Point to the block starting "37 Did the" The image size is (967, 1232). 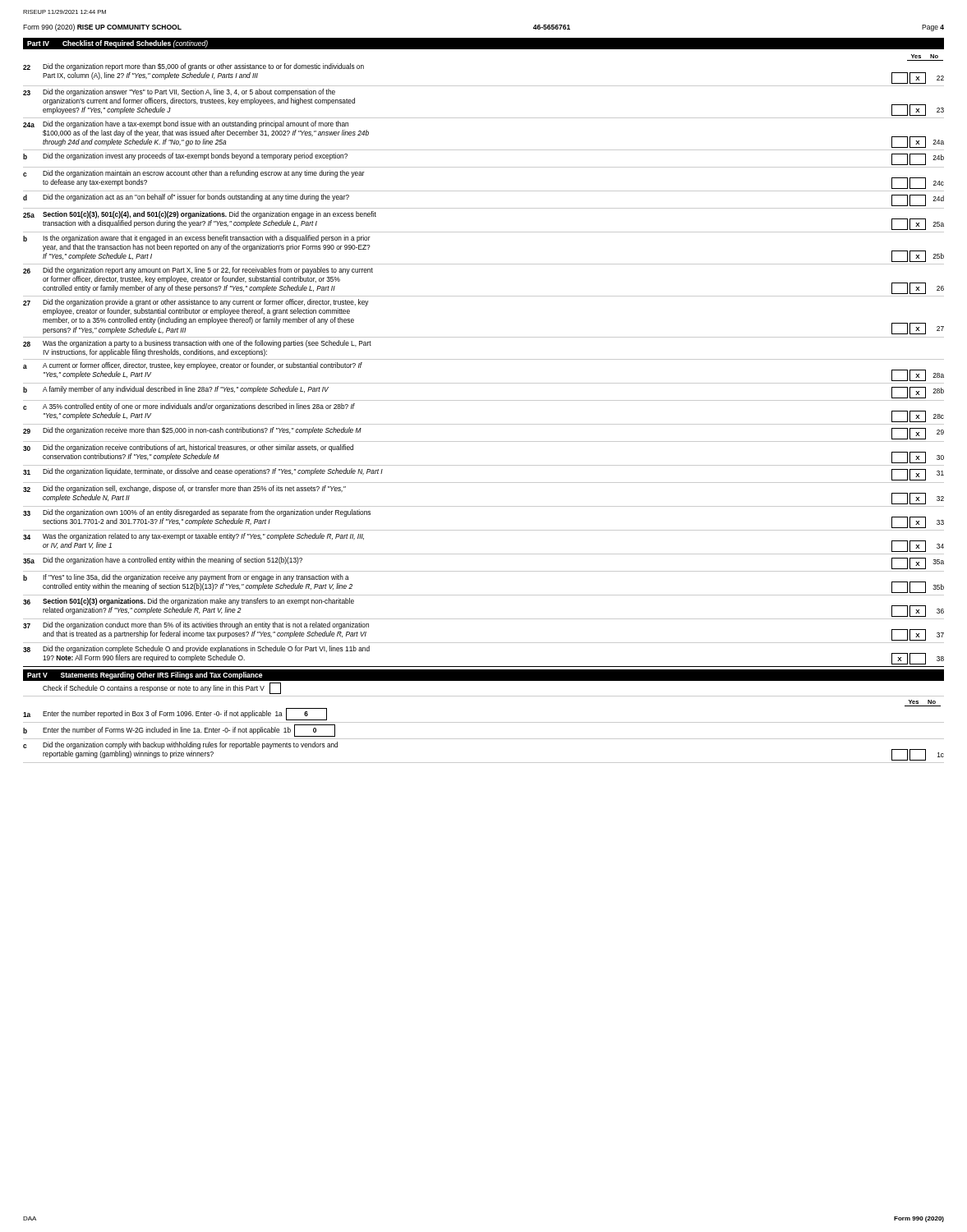pos(484,631)
